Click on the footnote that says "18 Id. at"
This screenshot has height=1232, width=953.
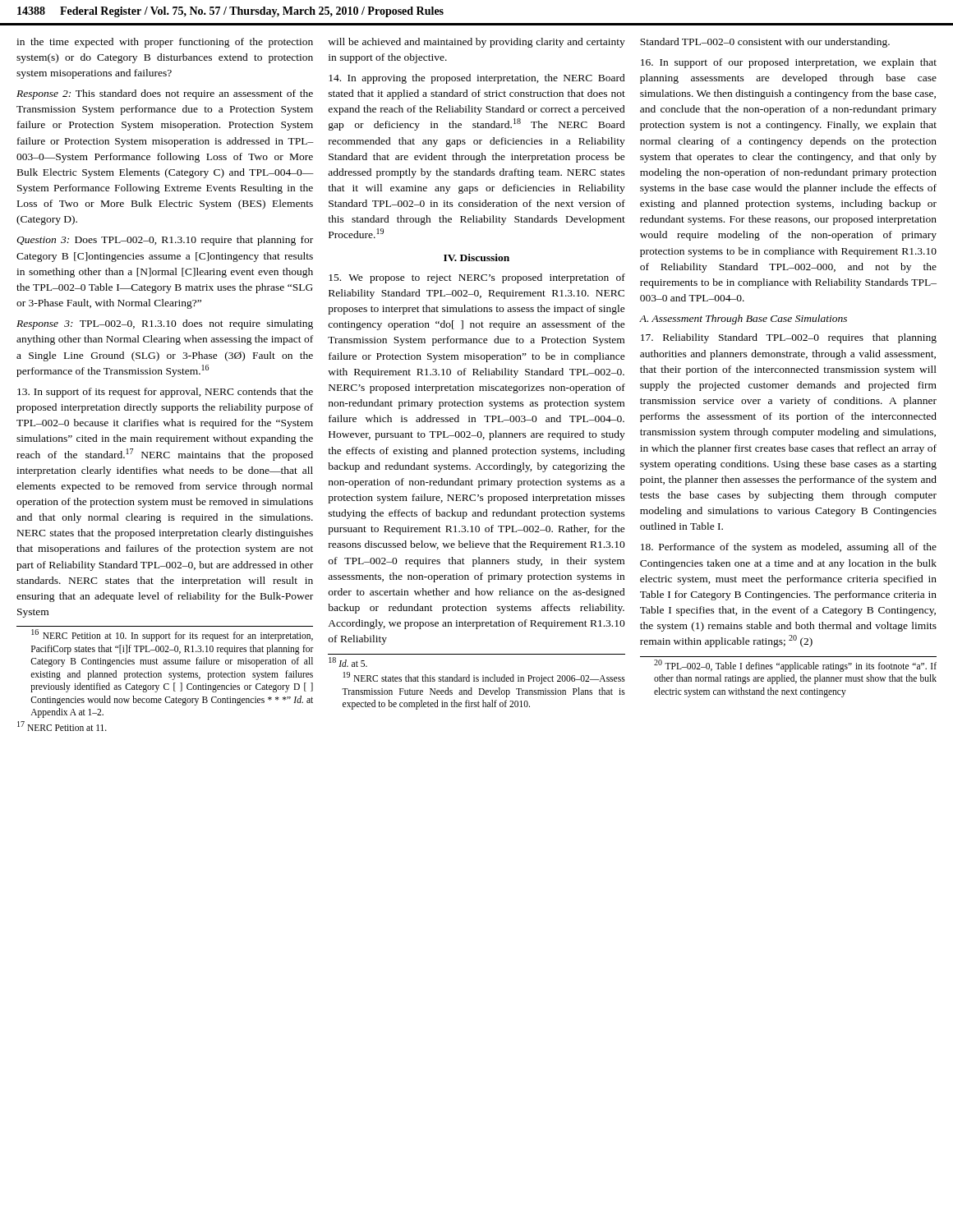476,664
